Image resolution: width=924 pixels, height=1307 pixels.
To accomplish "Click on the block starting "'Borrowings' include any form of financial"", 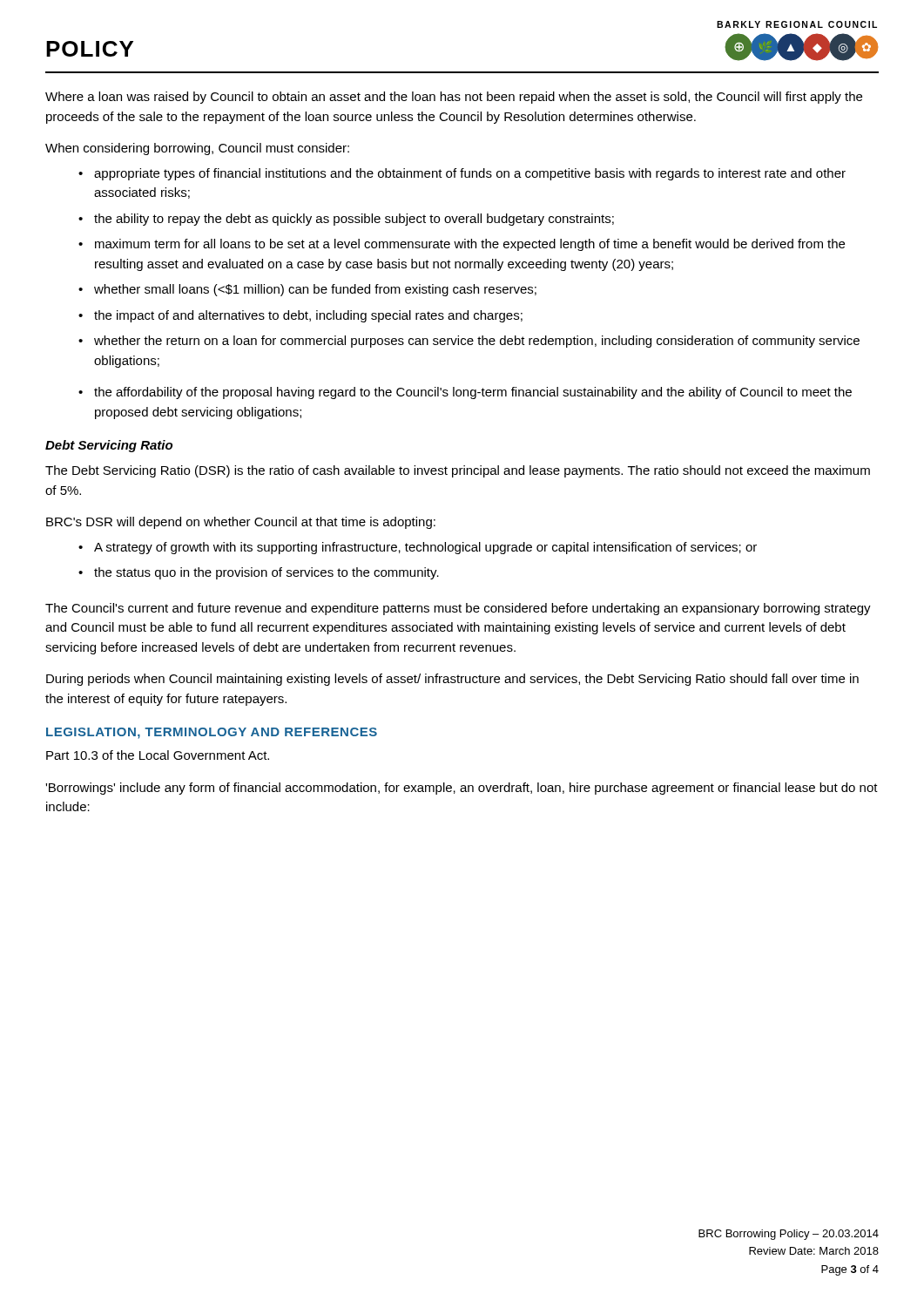I will click(x=461, y=797).
